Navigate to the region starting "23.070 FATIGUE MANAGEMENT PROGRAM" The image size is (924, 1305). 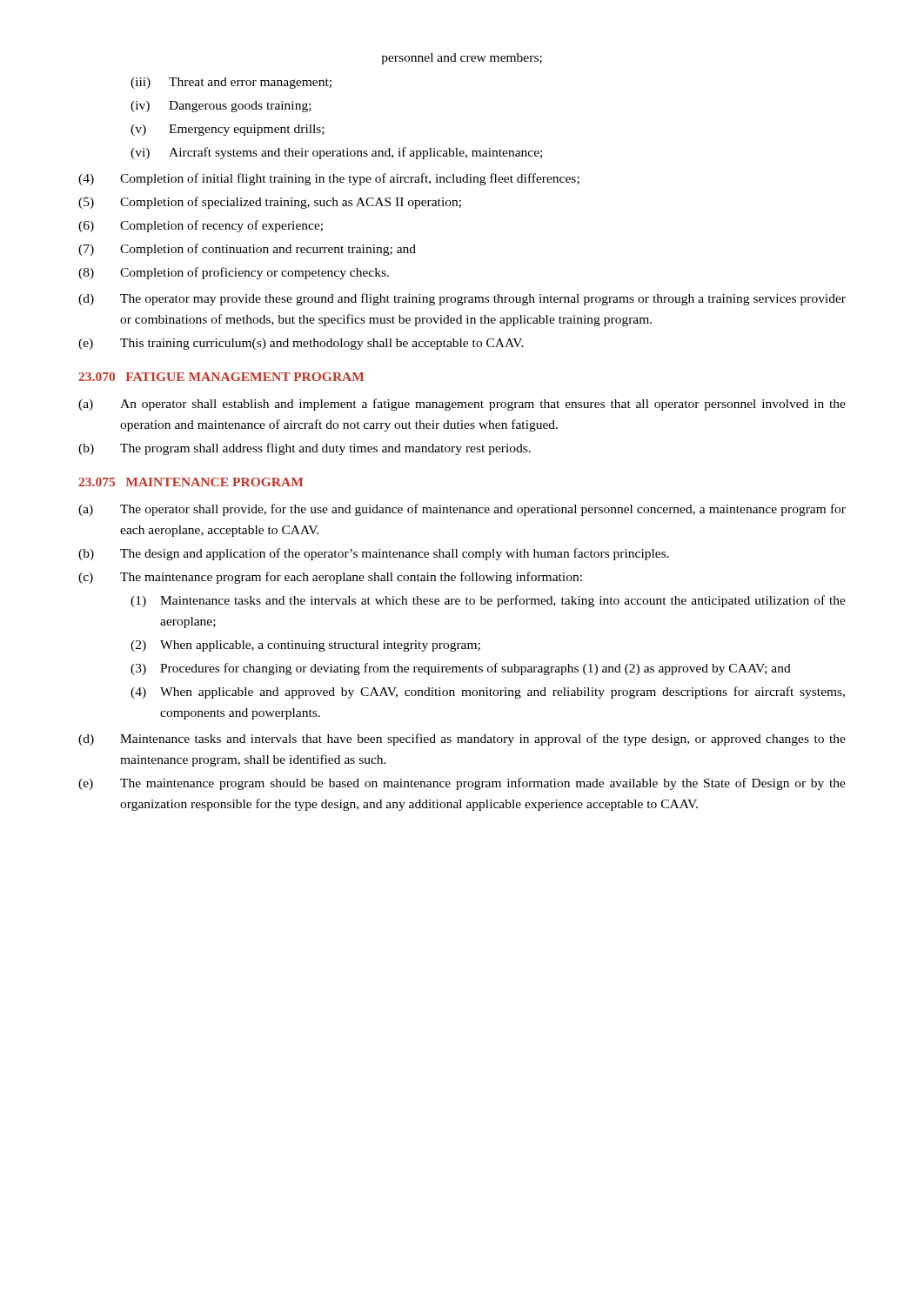221,376
